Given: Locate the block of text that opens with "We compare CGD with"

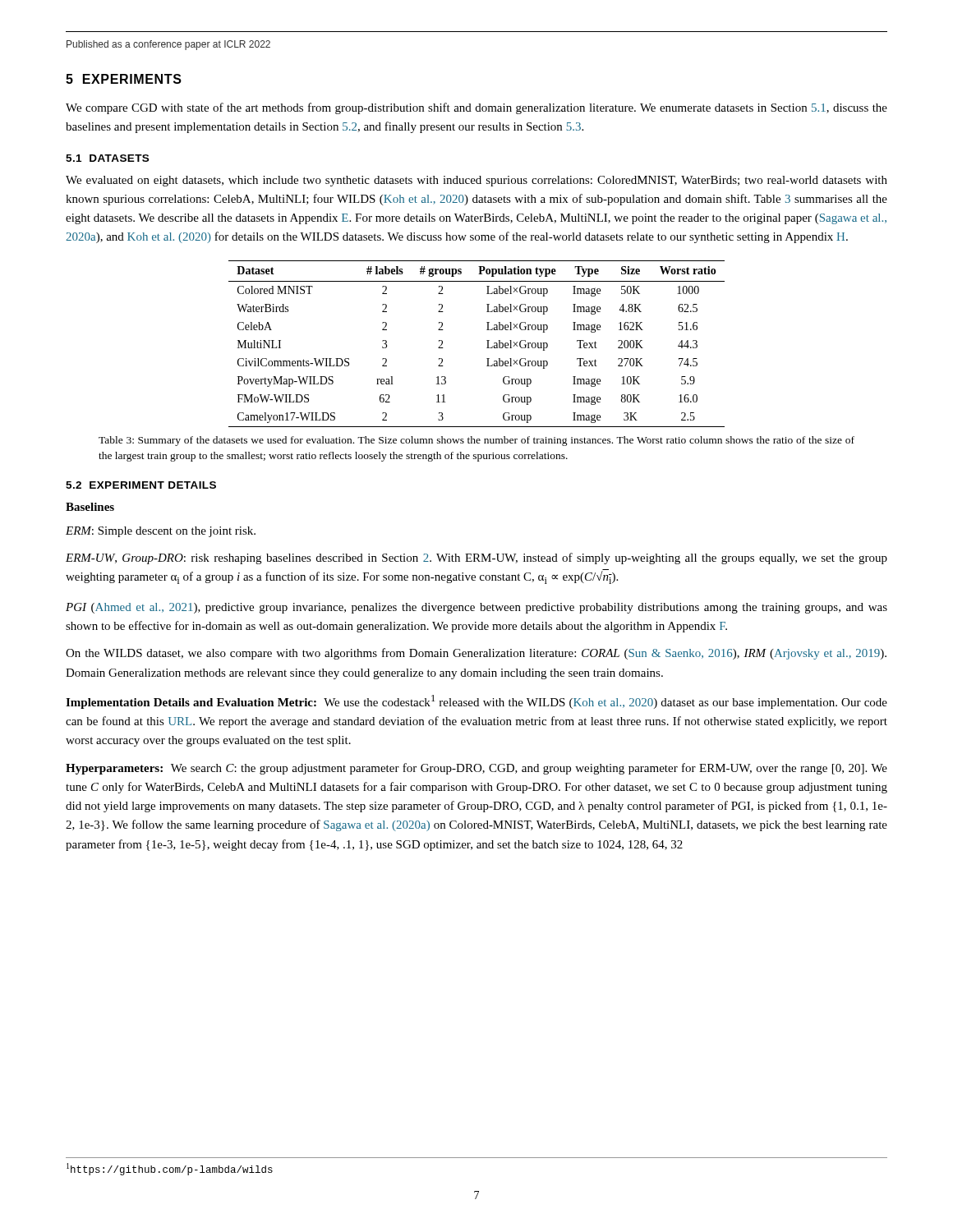Looking at the screenshot, I should [476, 118].
